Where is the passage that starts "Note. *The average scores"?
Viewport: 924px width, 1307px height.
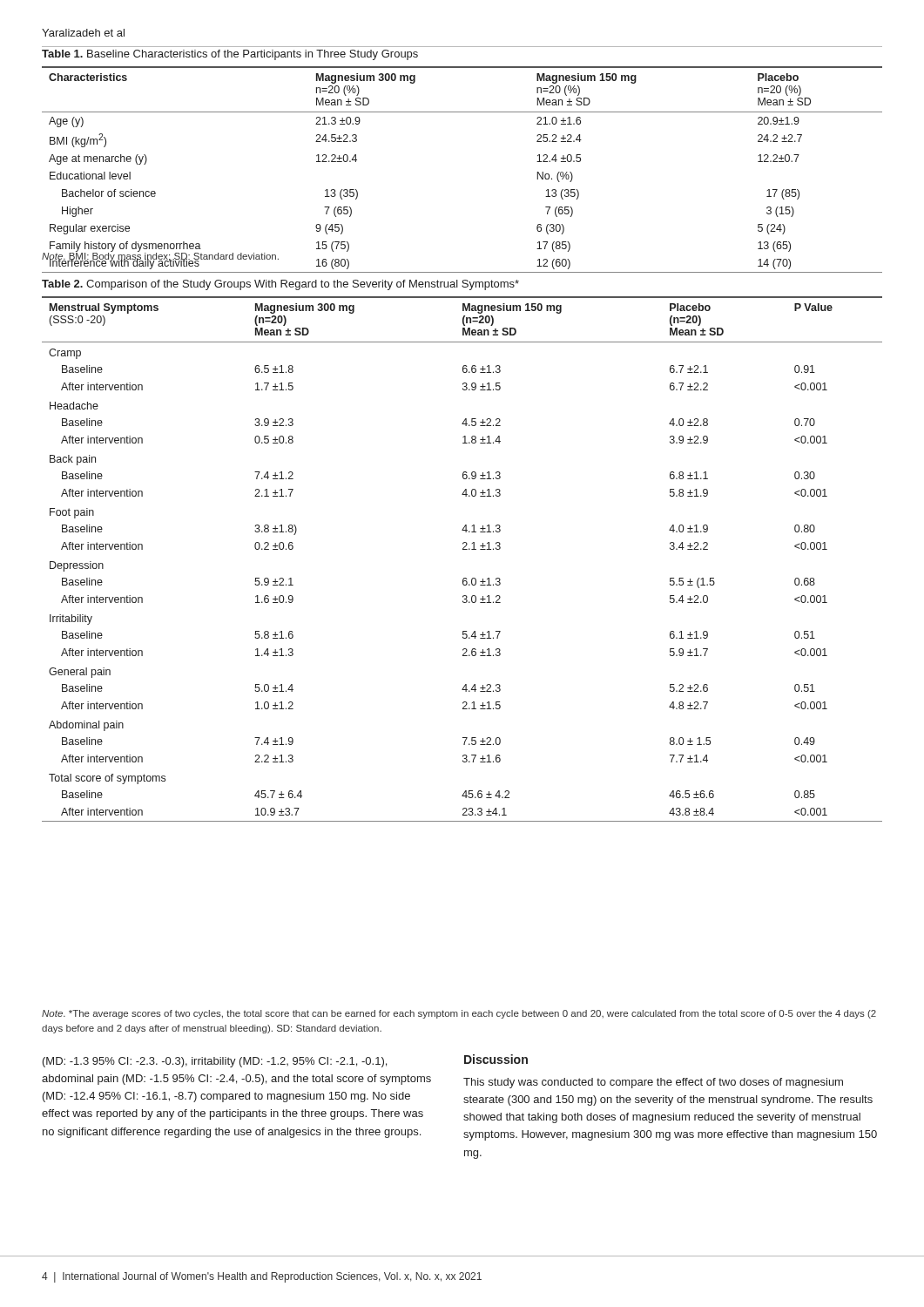(459, 1021)
